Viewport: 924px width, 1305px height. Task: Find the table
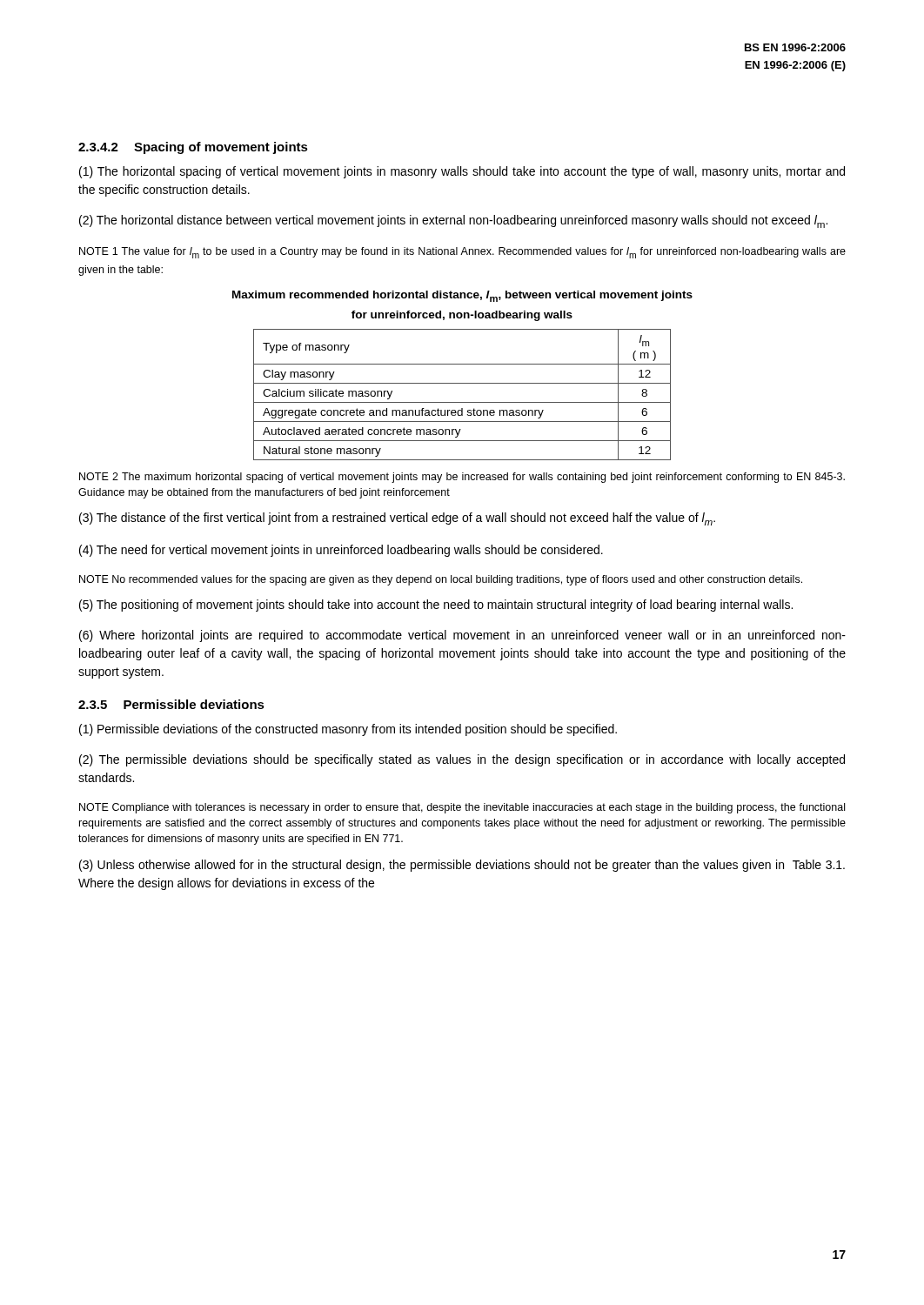[462, 394]
